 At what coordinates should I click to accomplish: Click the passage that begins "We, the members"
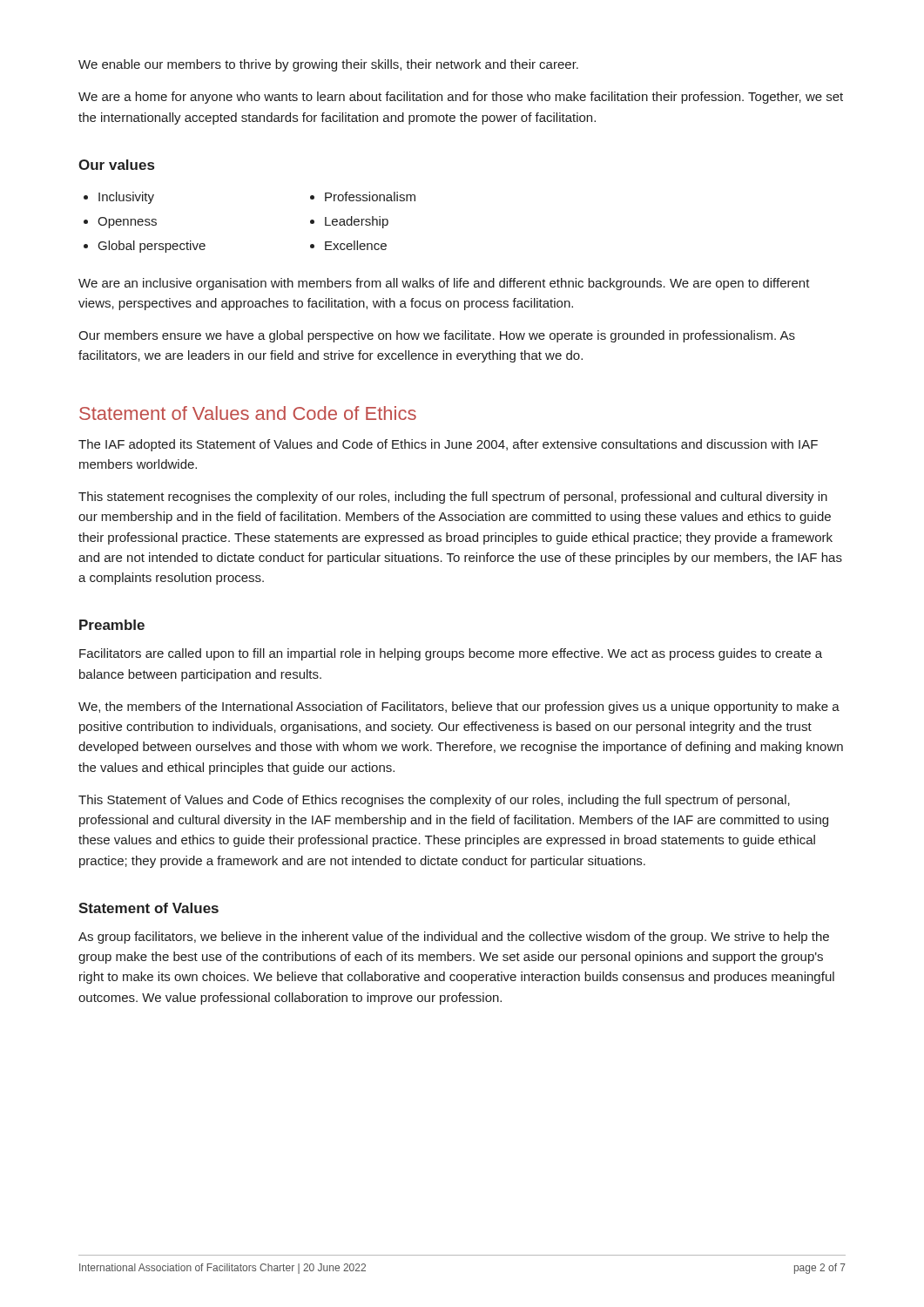pos(462,736)
